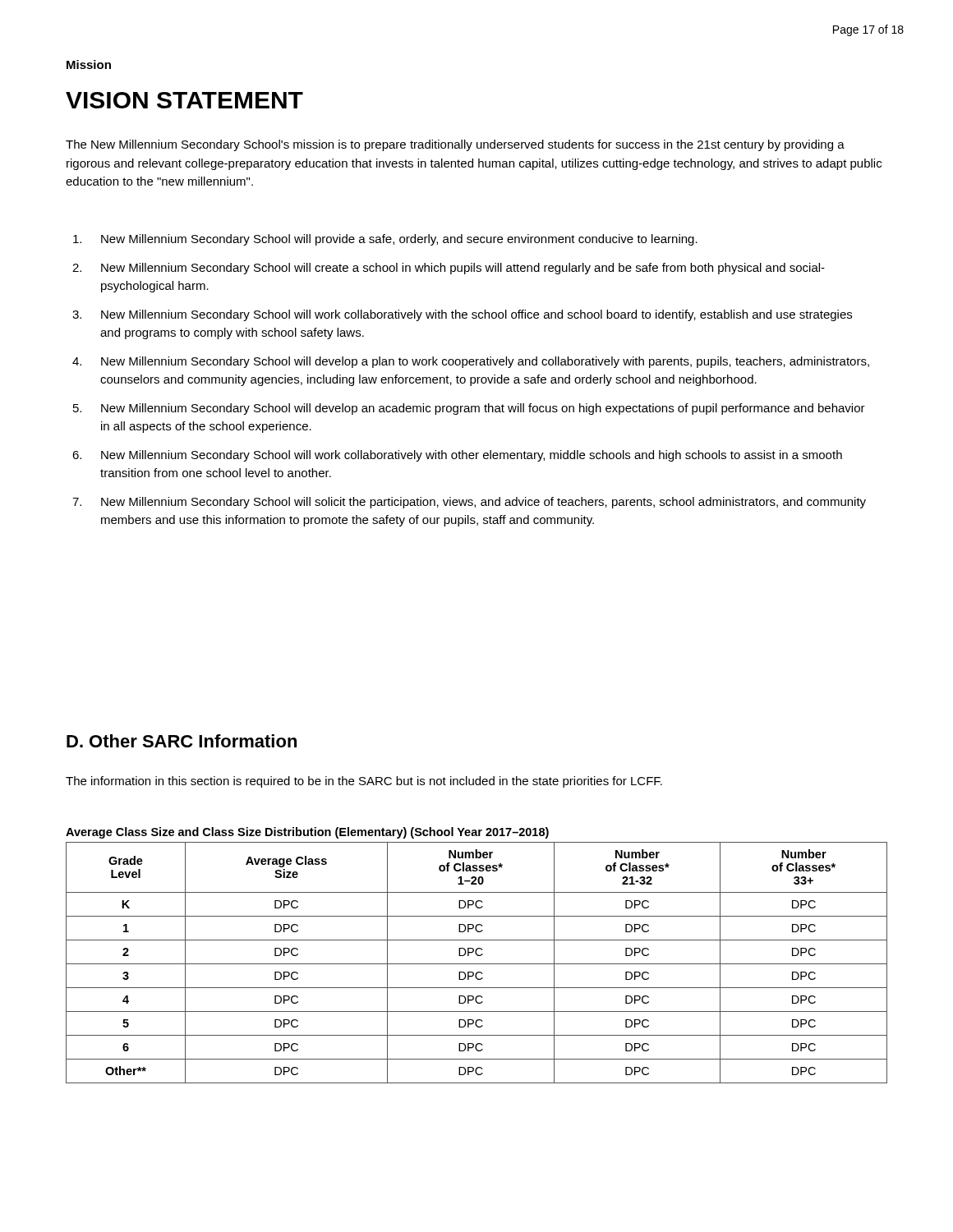This screenshot has width=953, height=1232.
Task: Locate the text "VISION STATEMENT"
Action: coord(184,100)
